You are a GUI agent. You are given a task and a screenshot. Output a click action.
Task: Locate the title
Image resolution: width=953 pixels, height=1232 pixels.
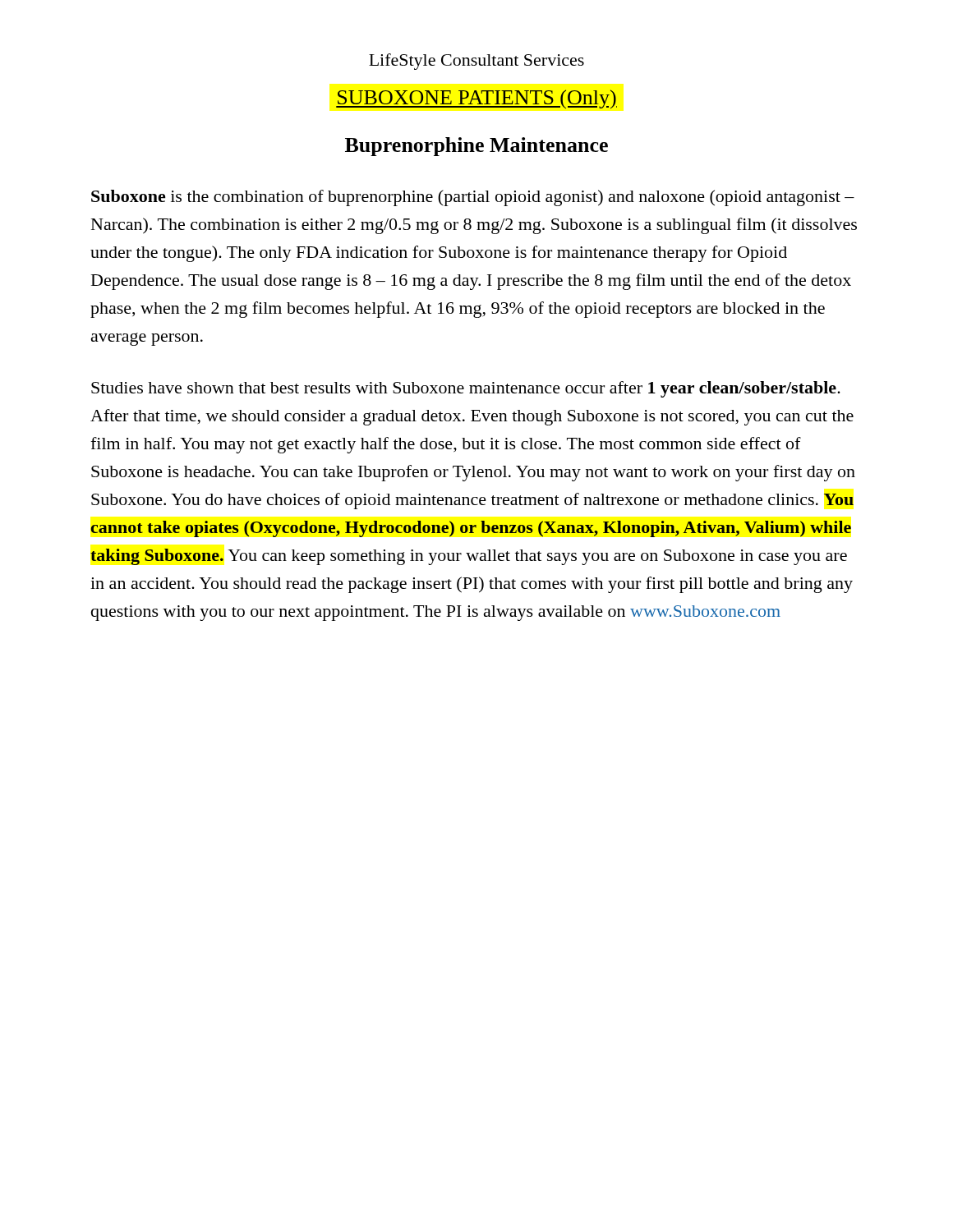point(476,98)
